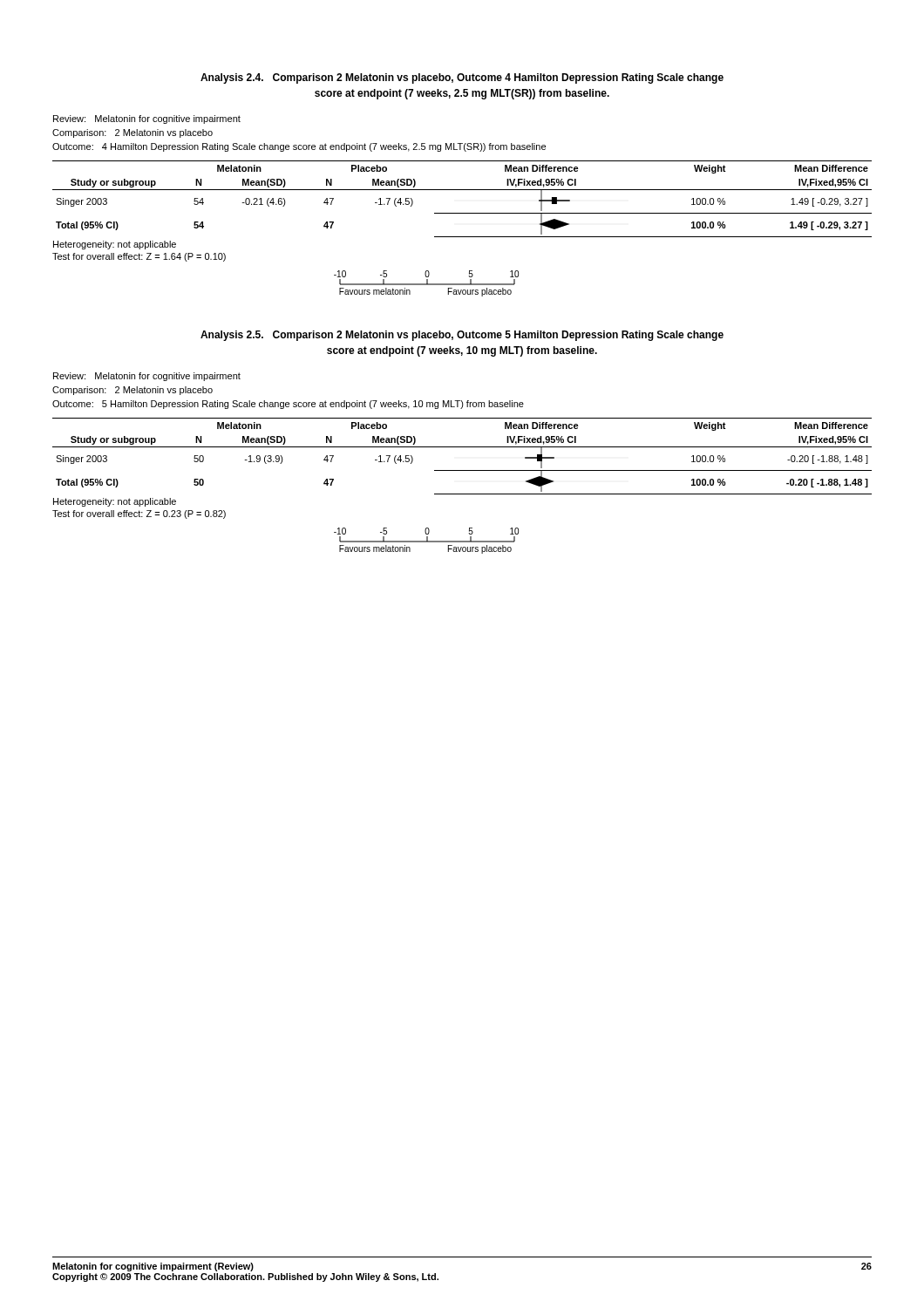Point to the passage starting "Analysis 2.4. Comparison 2 Melatonin vs"
The image size is (924, 1308).
coord(462,85)
